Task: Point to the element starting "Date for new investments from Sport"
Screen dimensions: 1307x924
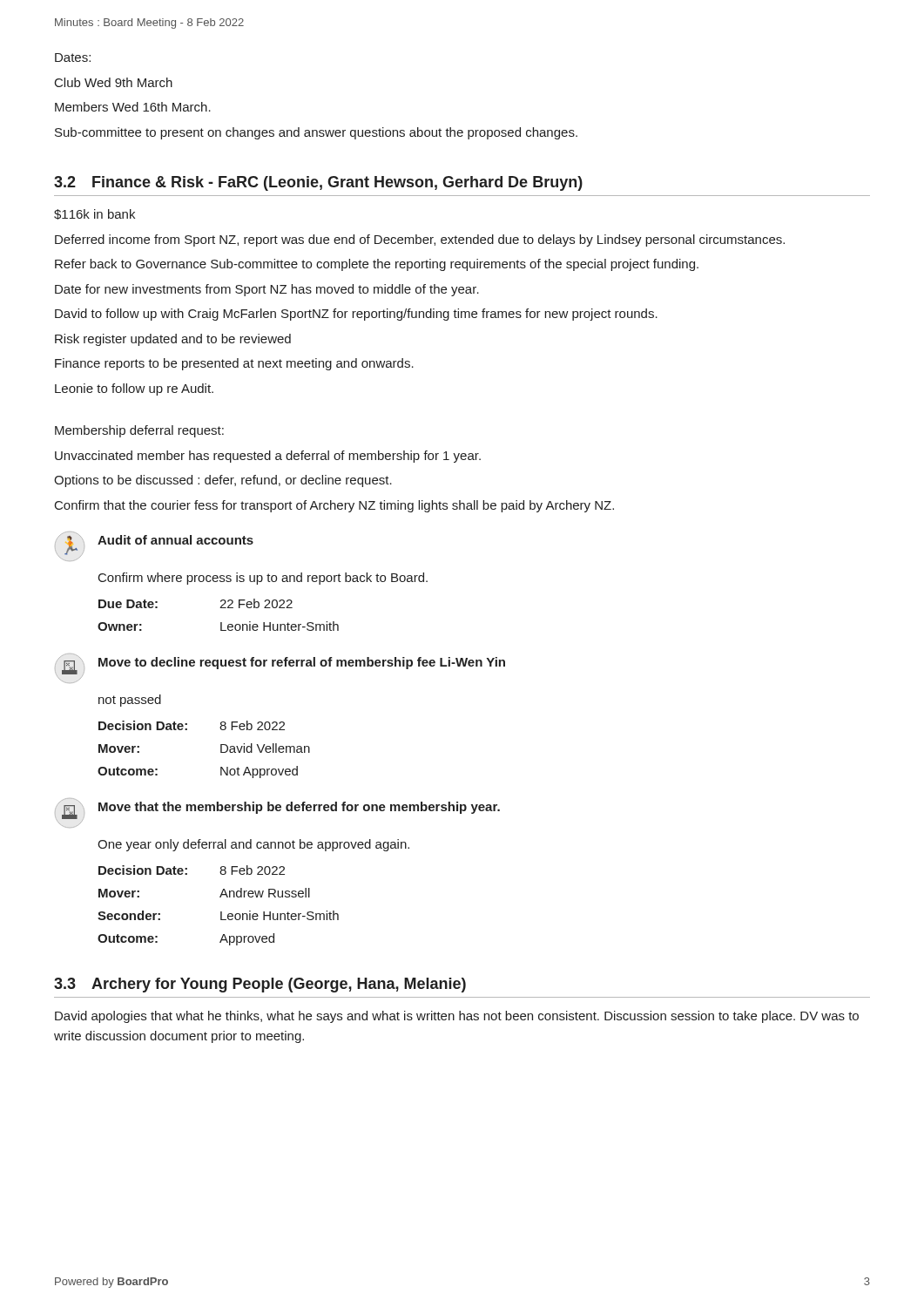Action: click(x=267, y=288)
